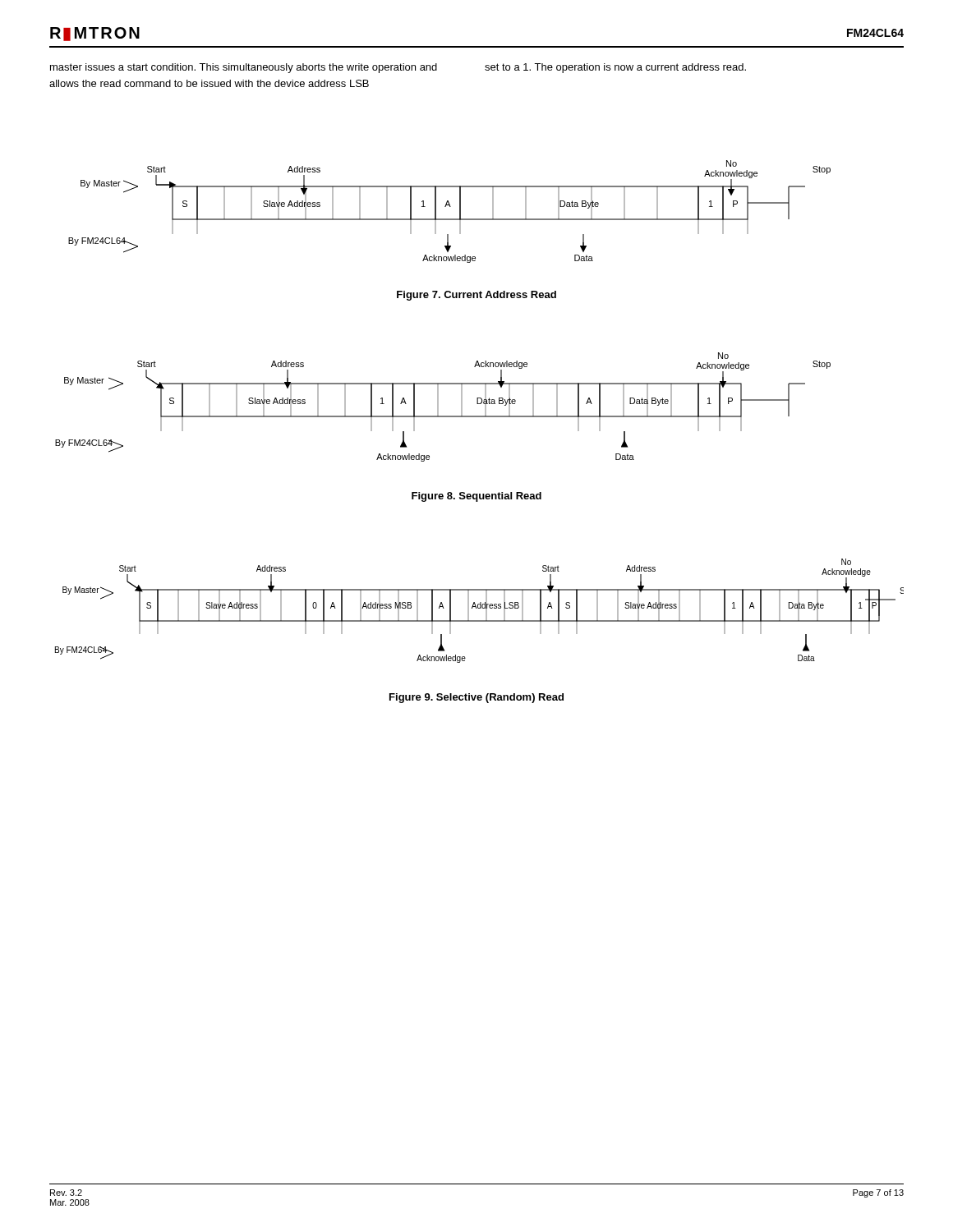Select the text block that reads "master issues a start"
The height and width of the screenshot is (1232, 953).
pos(243,75)
